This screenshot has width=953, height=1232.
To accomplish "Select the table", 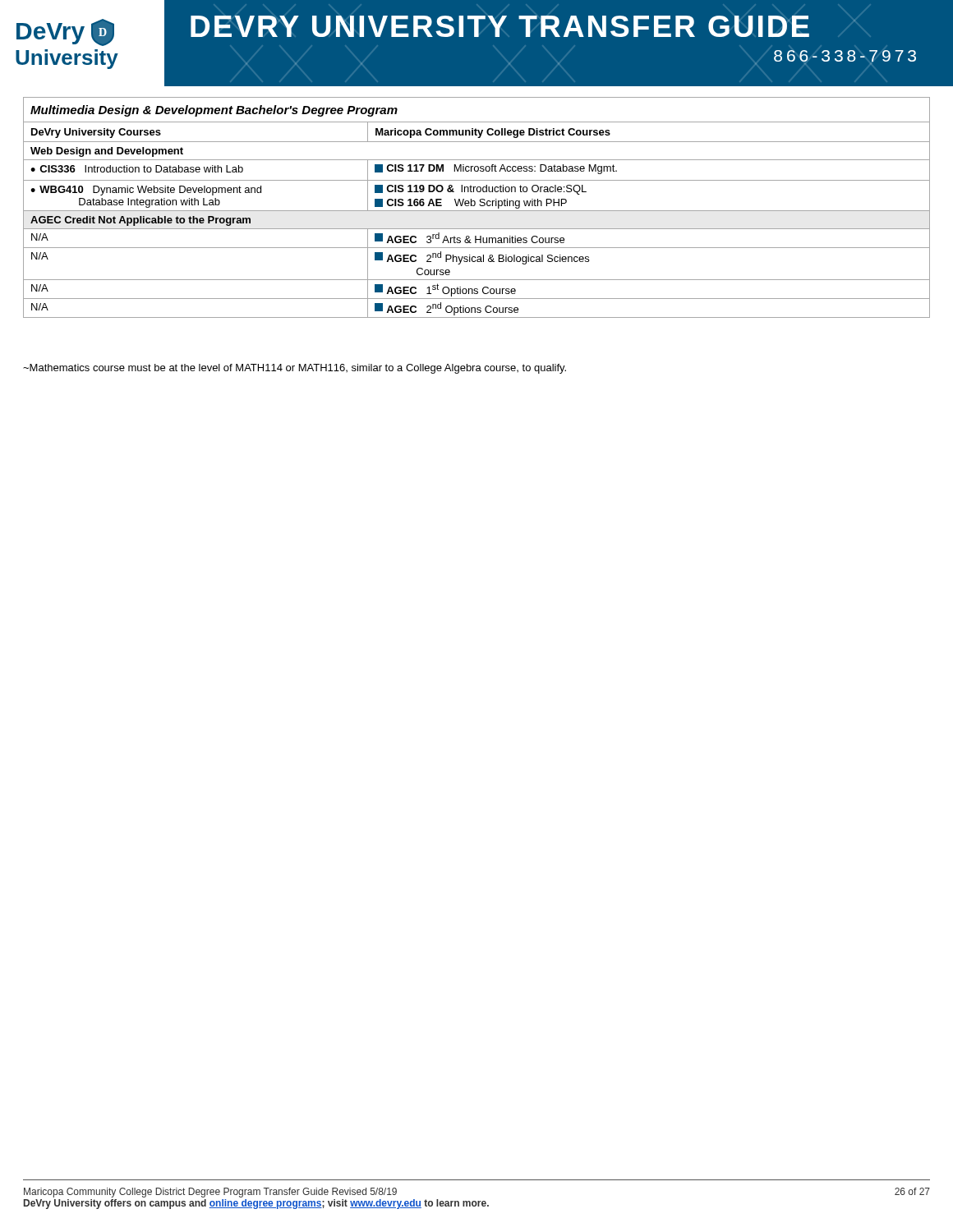I will pos(476,208).
